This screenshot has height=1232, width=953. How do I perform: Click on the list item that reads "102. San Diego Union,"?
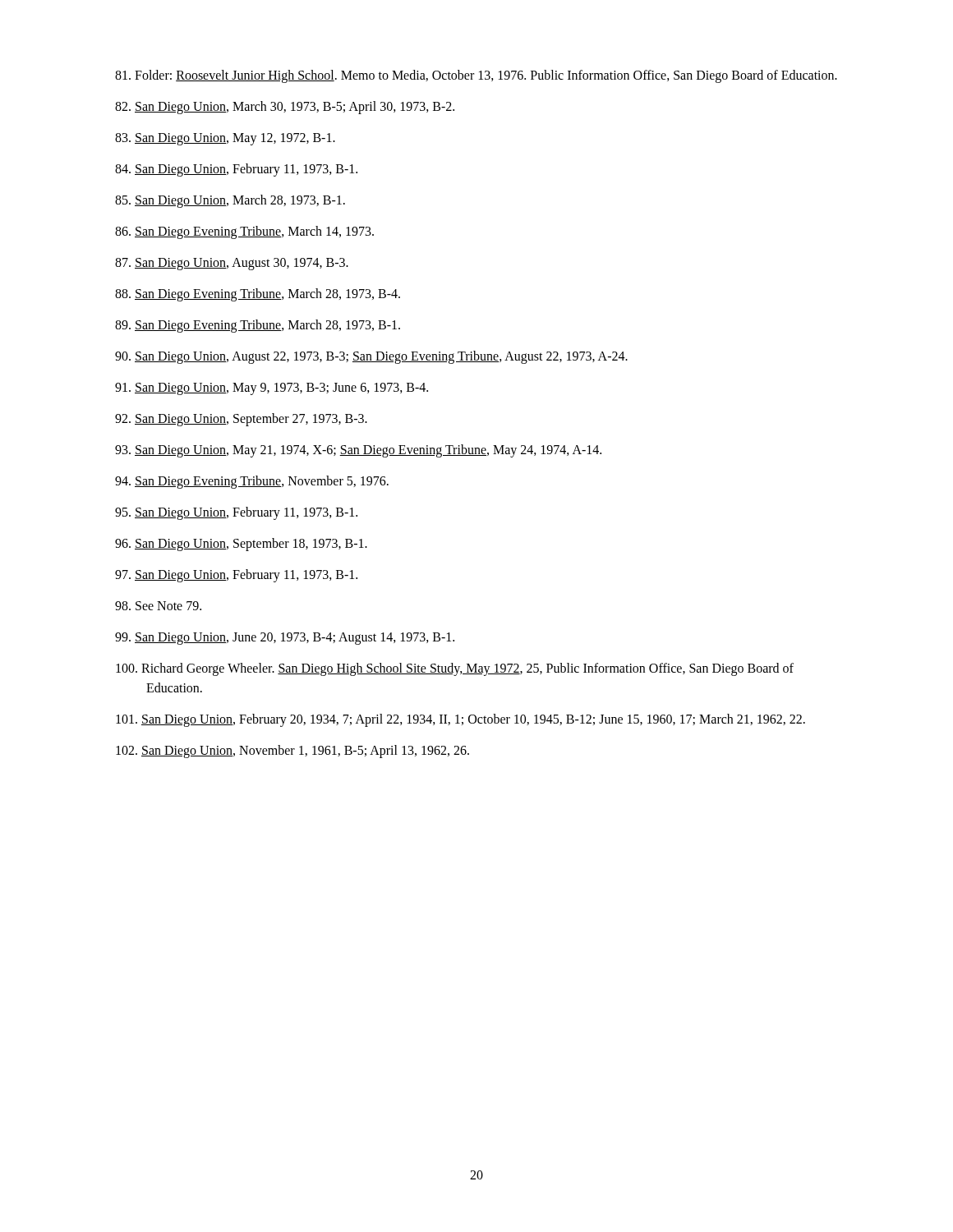292,750
